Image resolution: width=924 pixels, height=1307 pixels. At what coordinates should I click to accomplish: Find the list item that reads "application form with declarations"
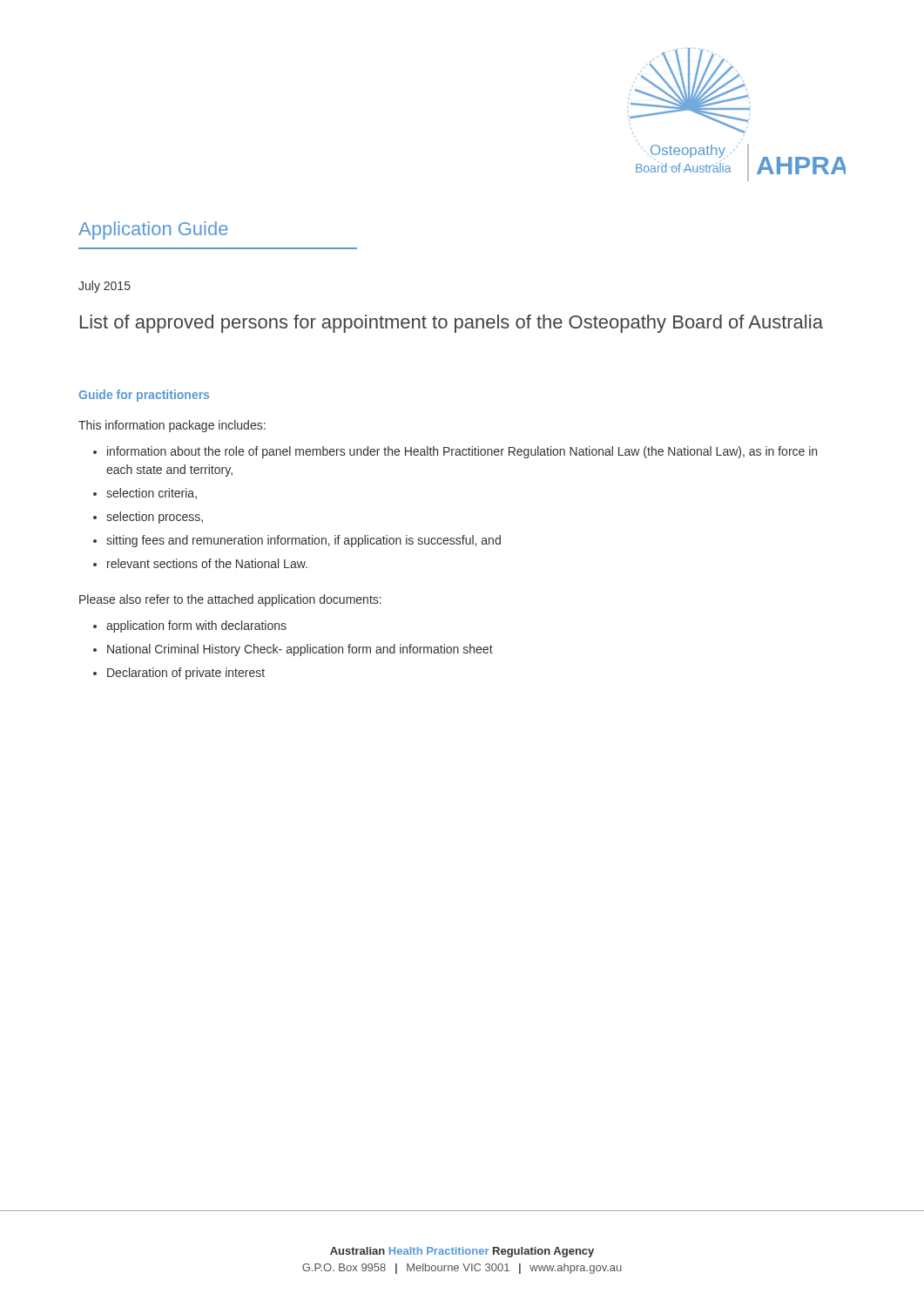click(x=196, y=626)
